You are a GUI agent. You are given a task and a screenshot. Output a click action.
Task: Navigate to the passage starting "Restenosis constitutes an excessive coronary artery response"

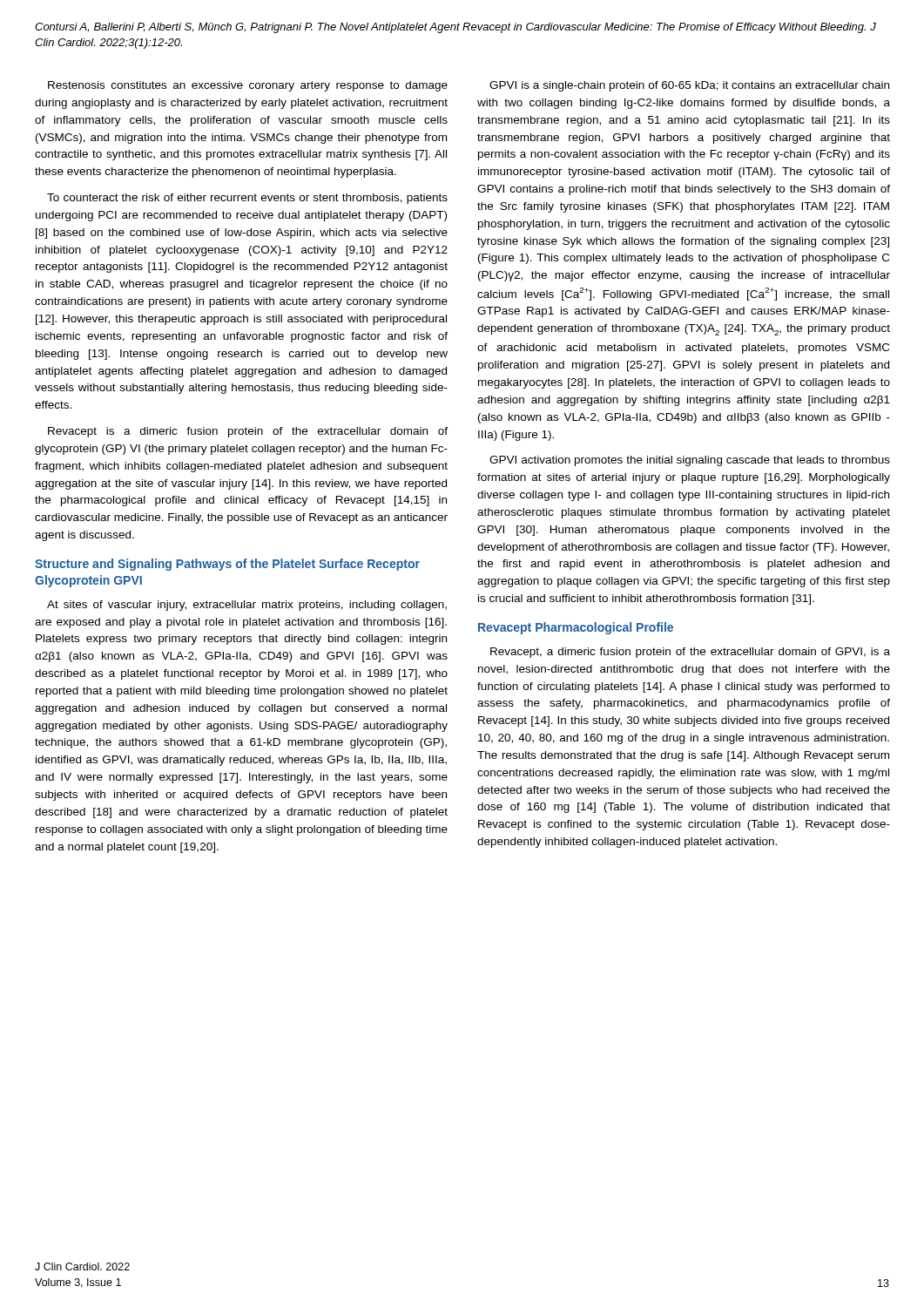[x=241, y=129]
